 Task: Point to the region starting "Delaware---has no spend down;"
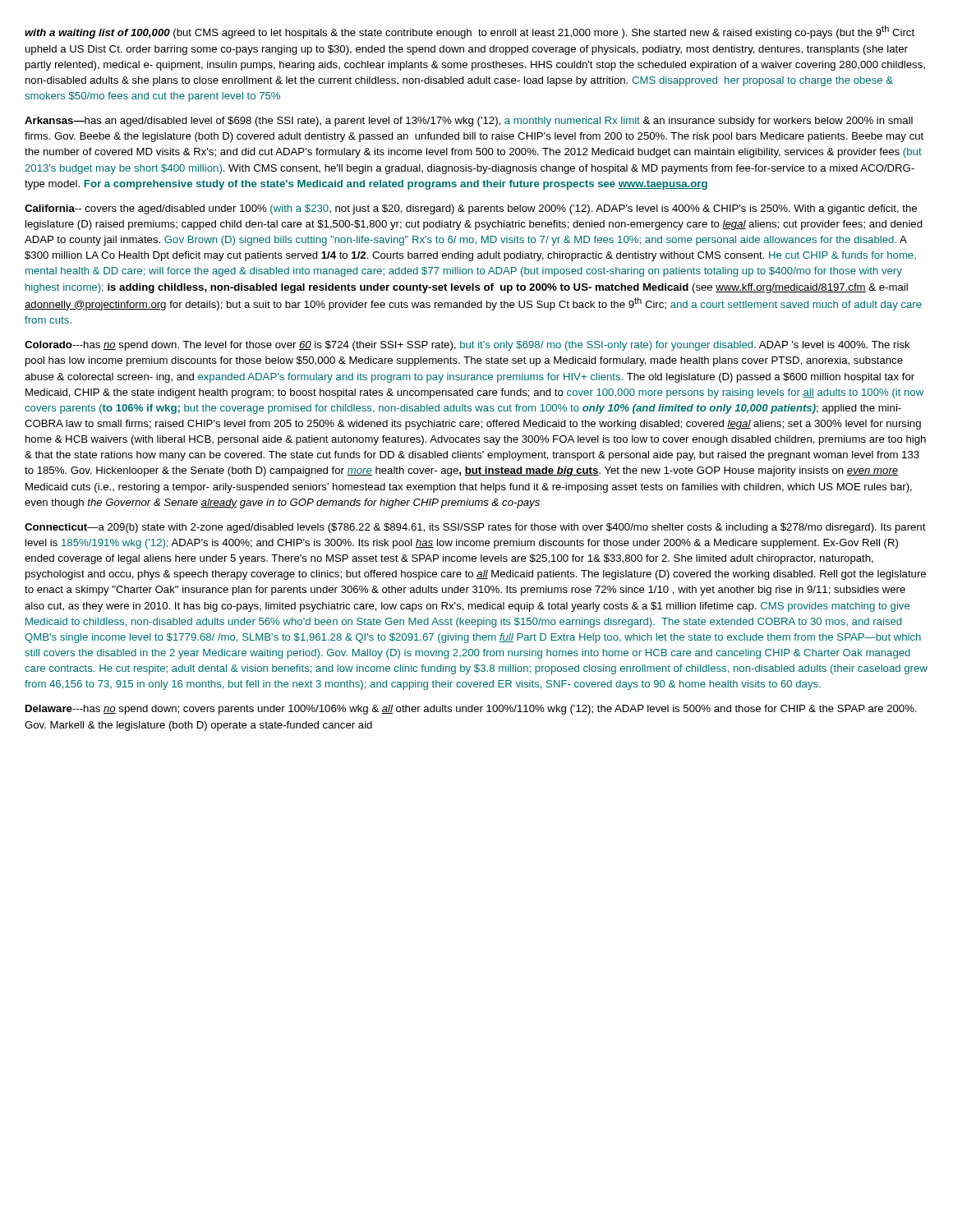(x=471, y=717)
